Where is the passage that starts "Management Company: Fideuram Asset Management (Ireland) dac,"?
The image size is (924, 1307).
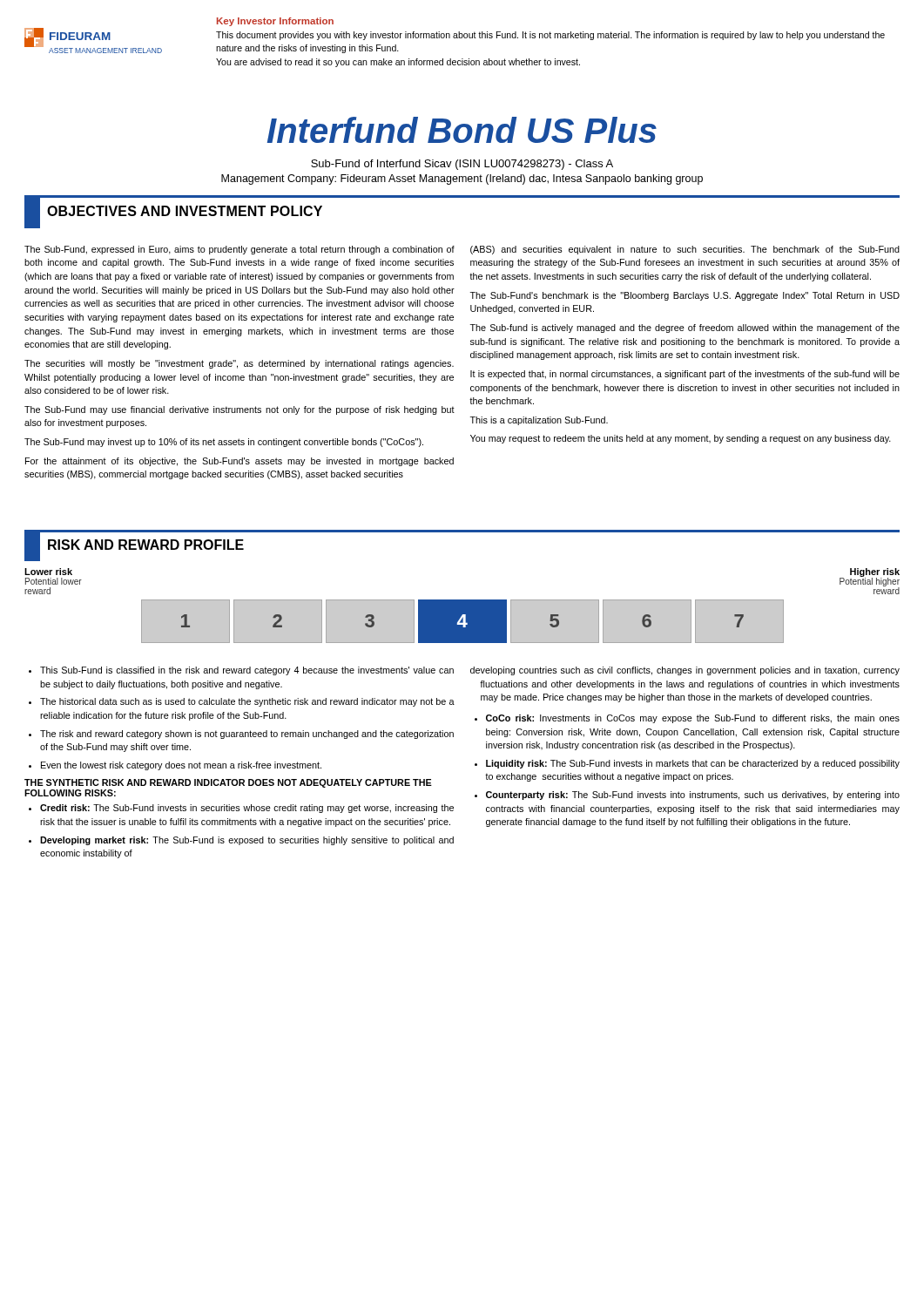tap(462, 179)
